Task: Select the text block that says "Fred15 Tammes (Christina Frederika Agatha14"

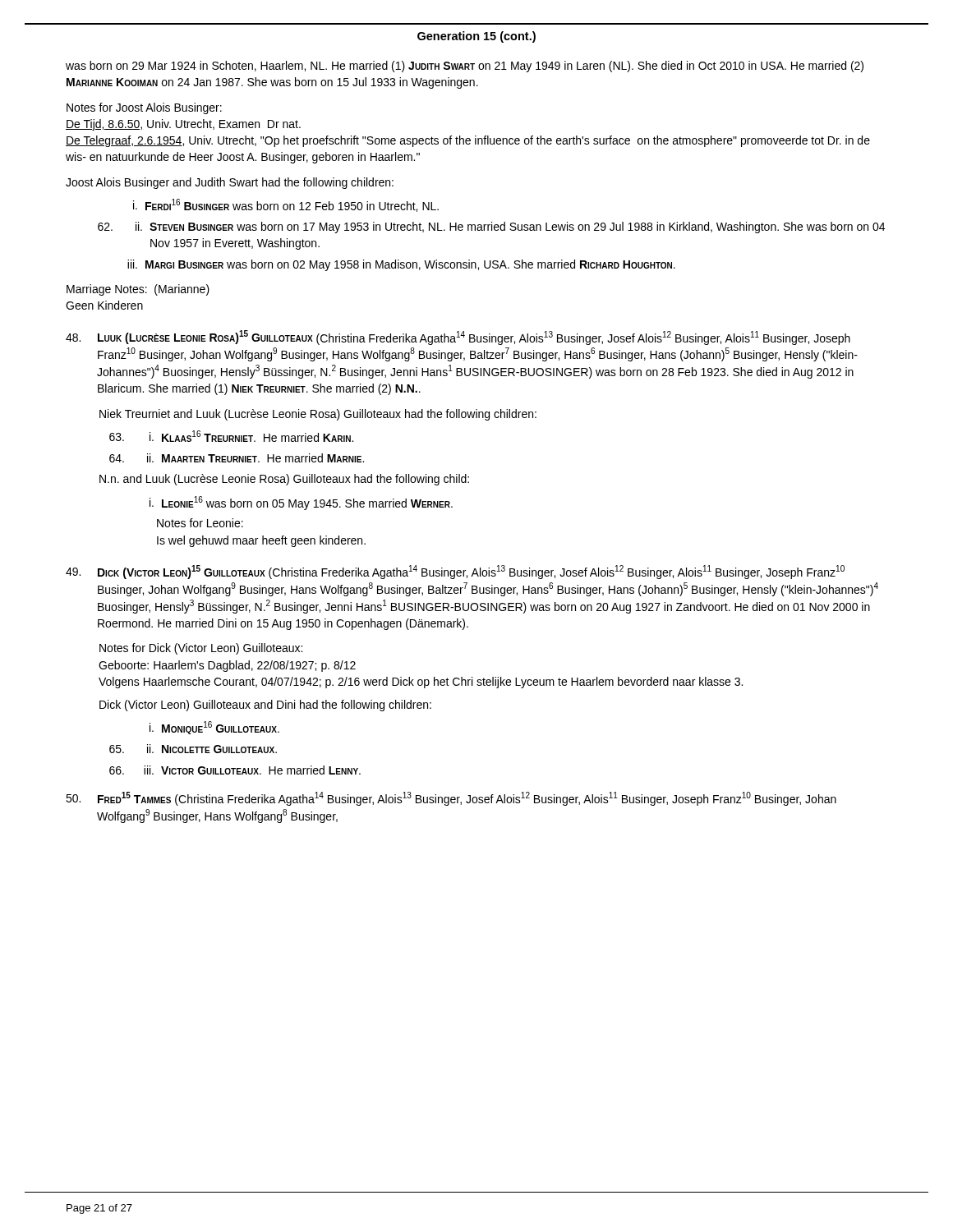Action: (476, 807)
